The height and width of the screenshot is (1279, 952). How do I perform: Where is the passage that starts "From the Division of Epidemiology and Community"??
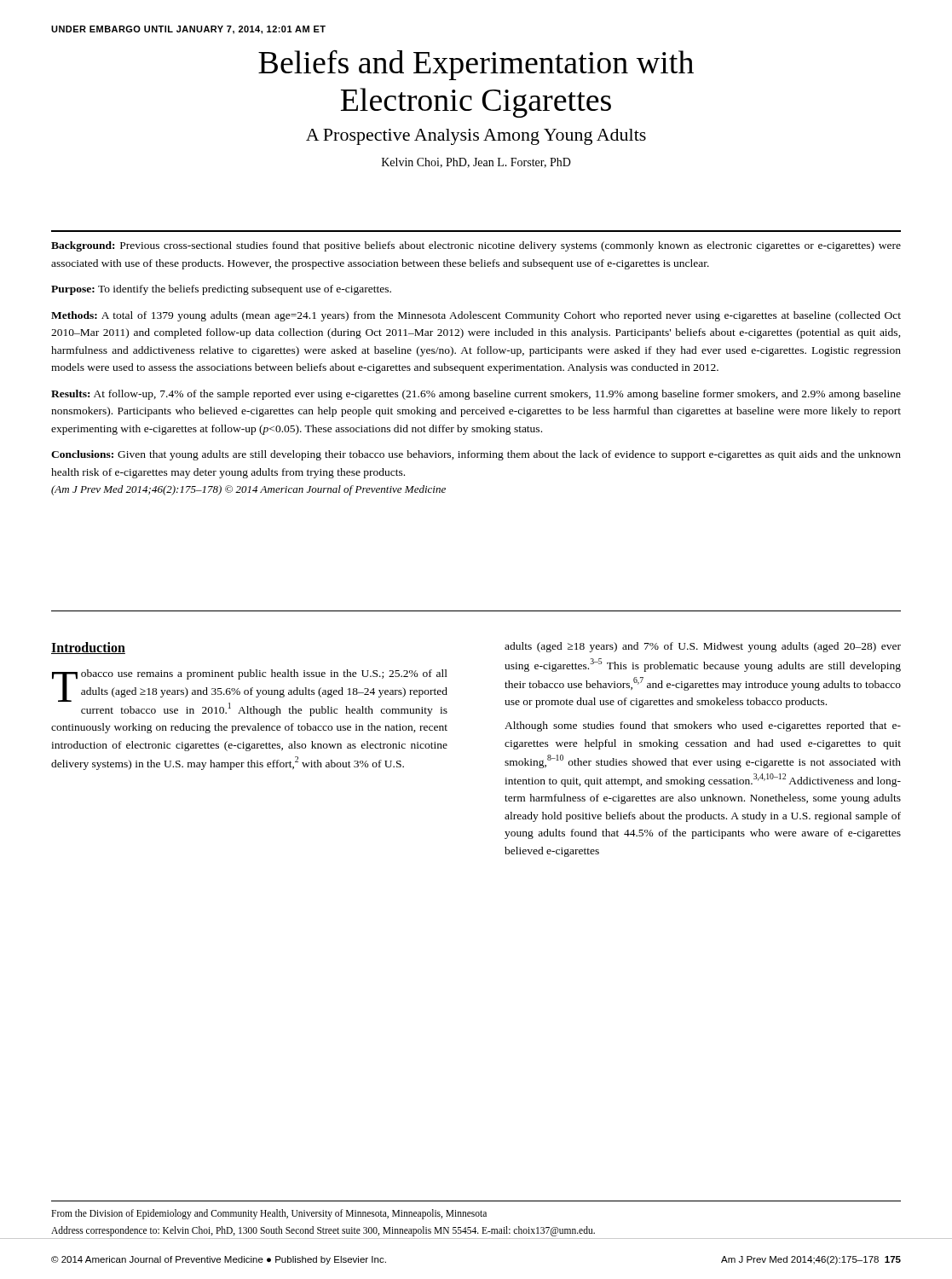point(476,1240)
